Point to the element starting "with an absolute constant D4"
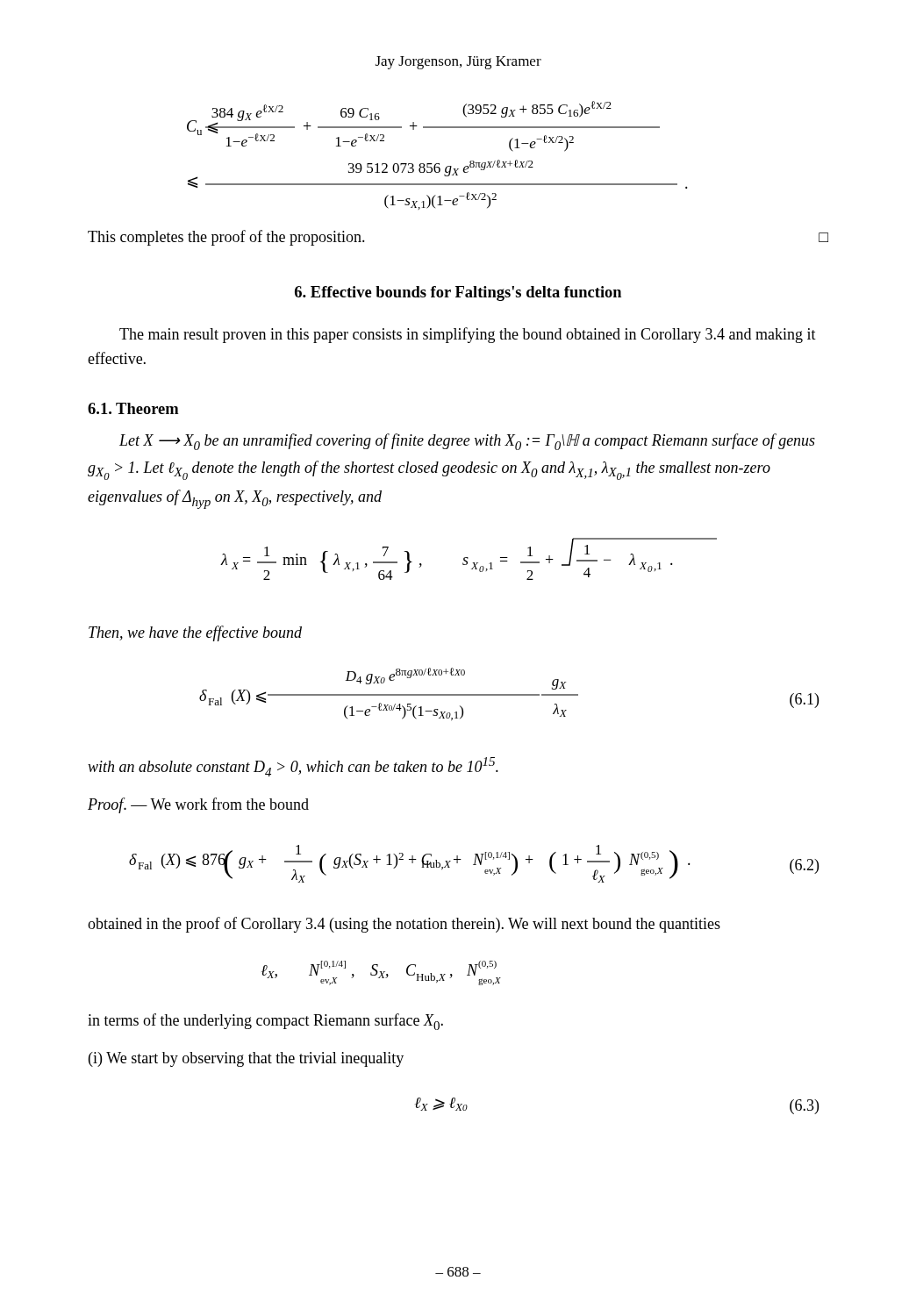 294,767
